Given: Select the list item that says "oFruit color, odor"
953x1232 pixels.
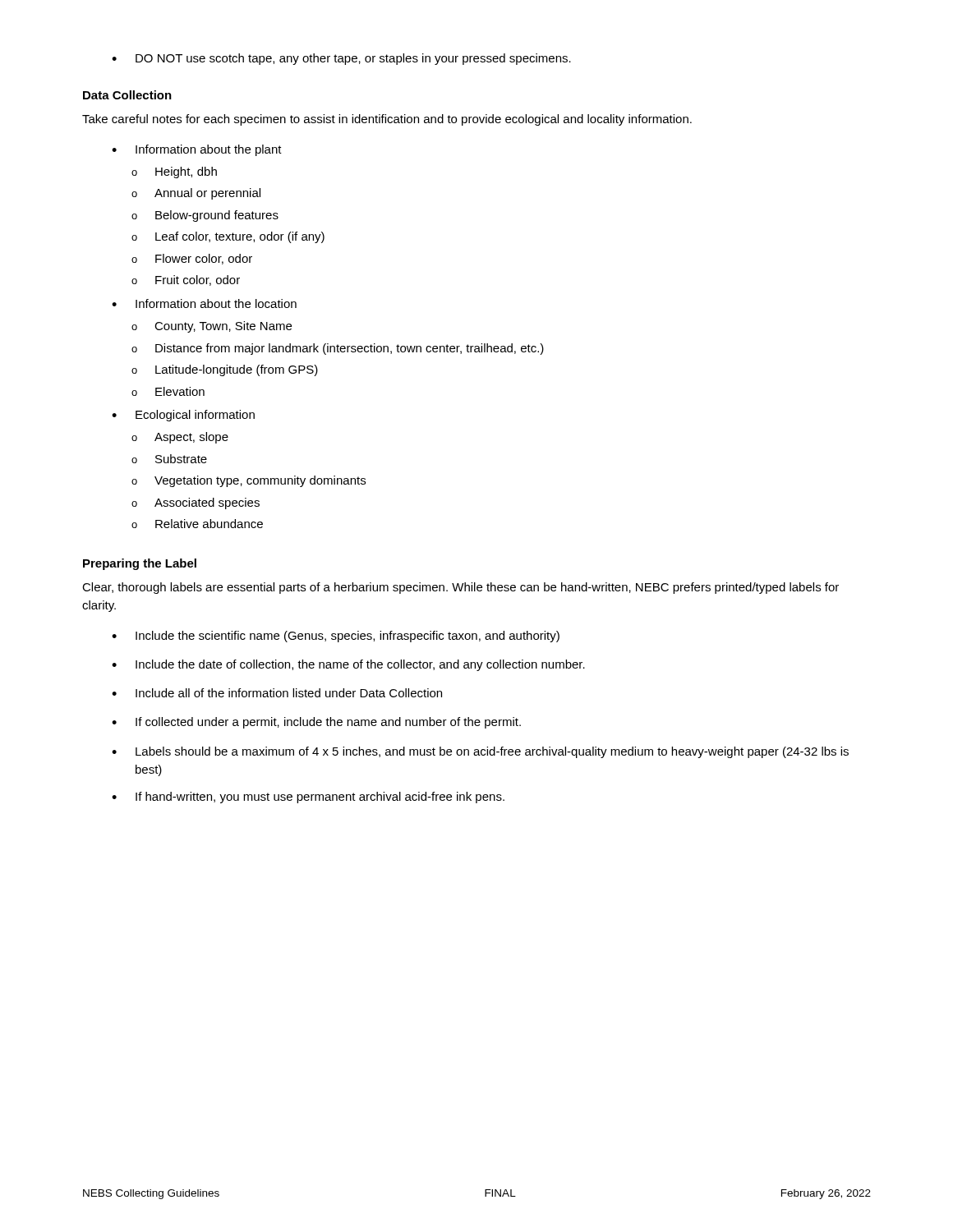Looking at the screenshot, I should 186,281.
